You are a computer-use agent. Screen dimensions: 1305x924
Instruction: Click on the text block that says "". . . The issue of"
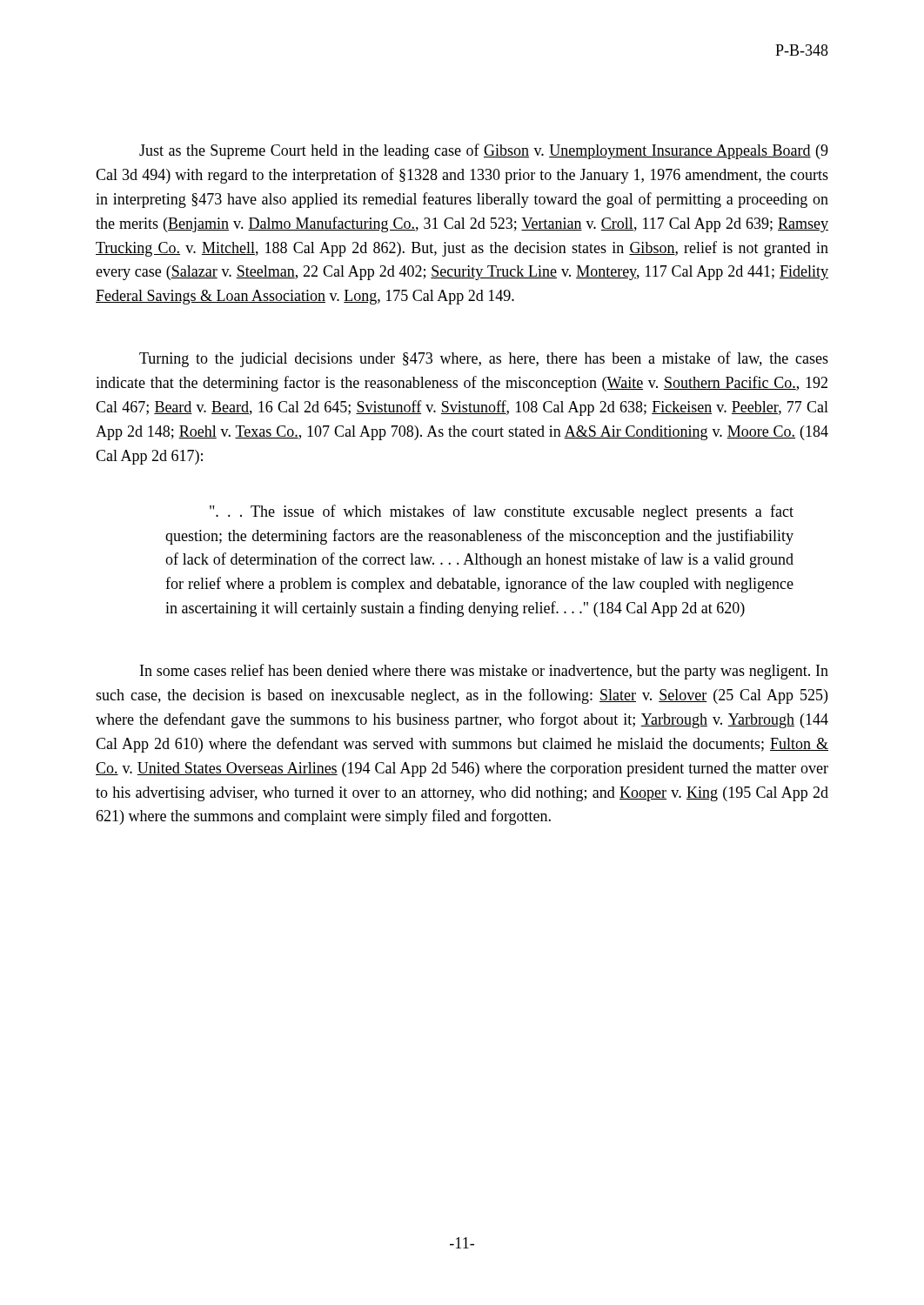[479, 561]
